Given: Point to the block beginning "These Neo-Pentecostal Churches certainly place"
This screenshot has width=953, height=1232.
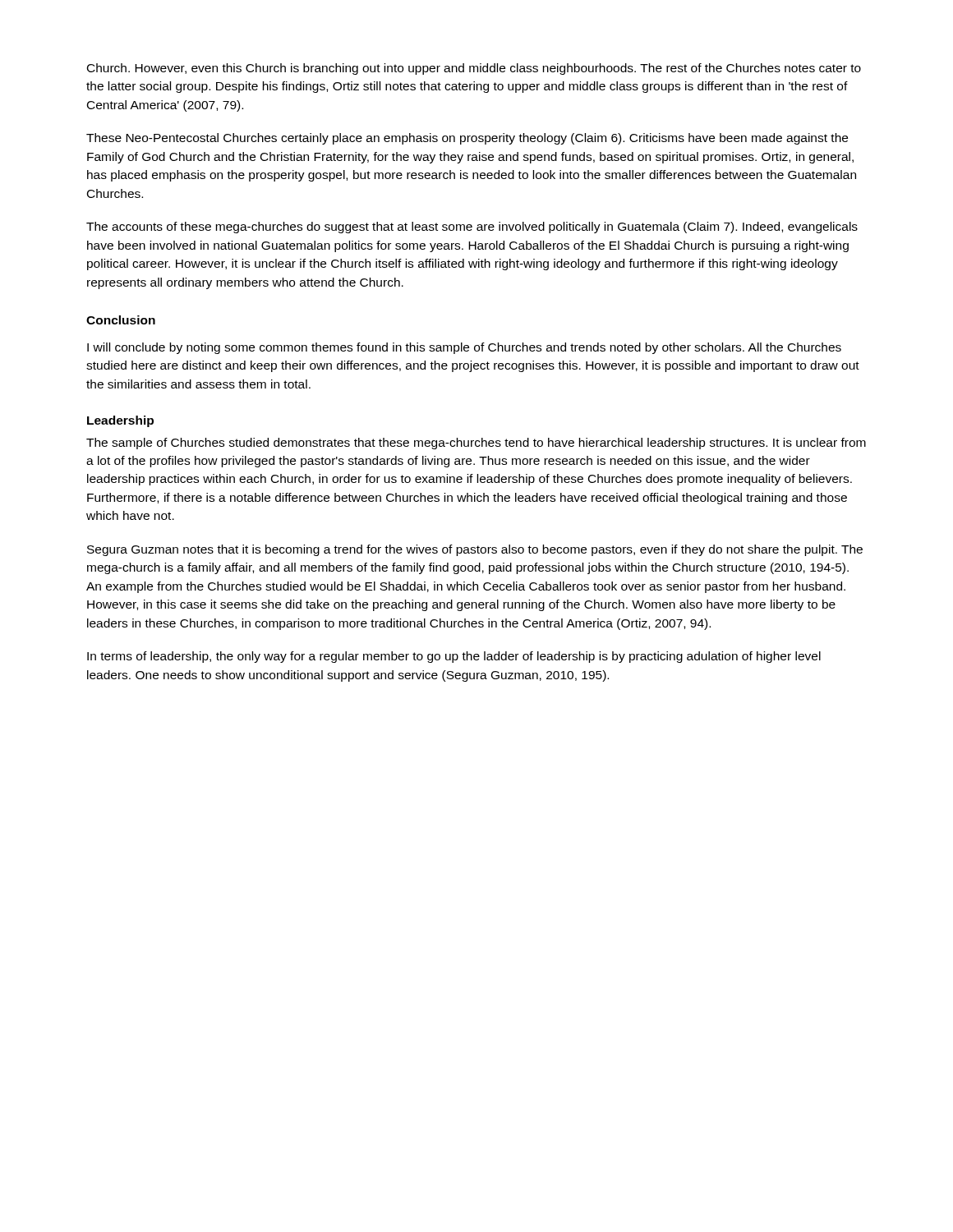Looking at the screenshot, I should (472, 166).
